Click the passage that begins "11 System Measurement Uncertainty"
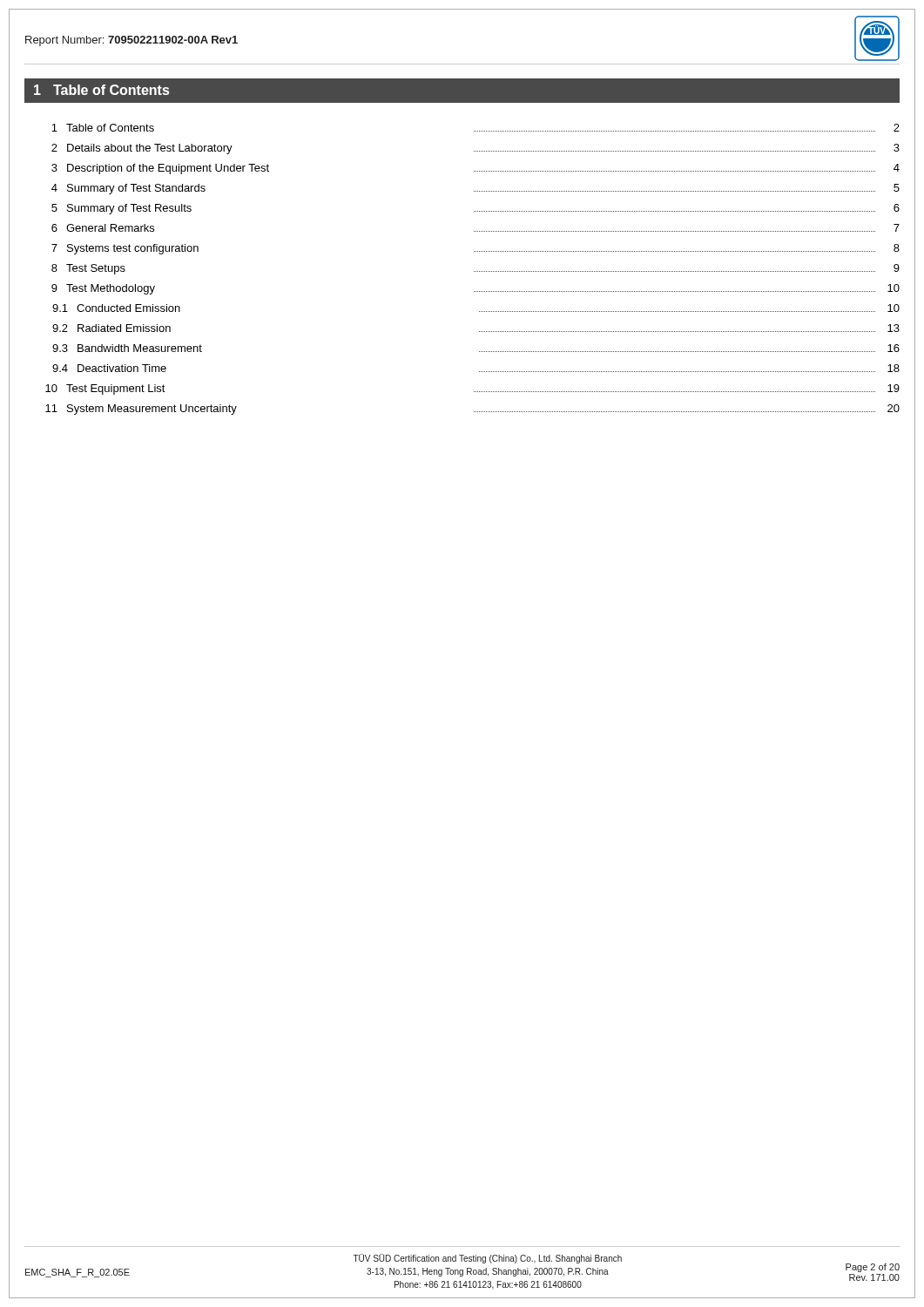 472,410
